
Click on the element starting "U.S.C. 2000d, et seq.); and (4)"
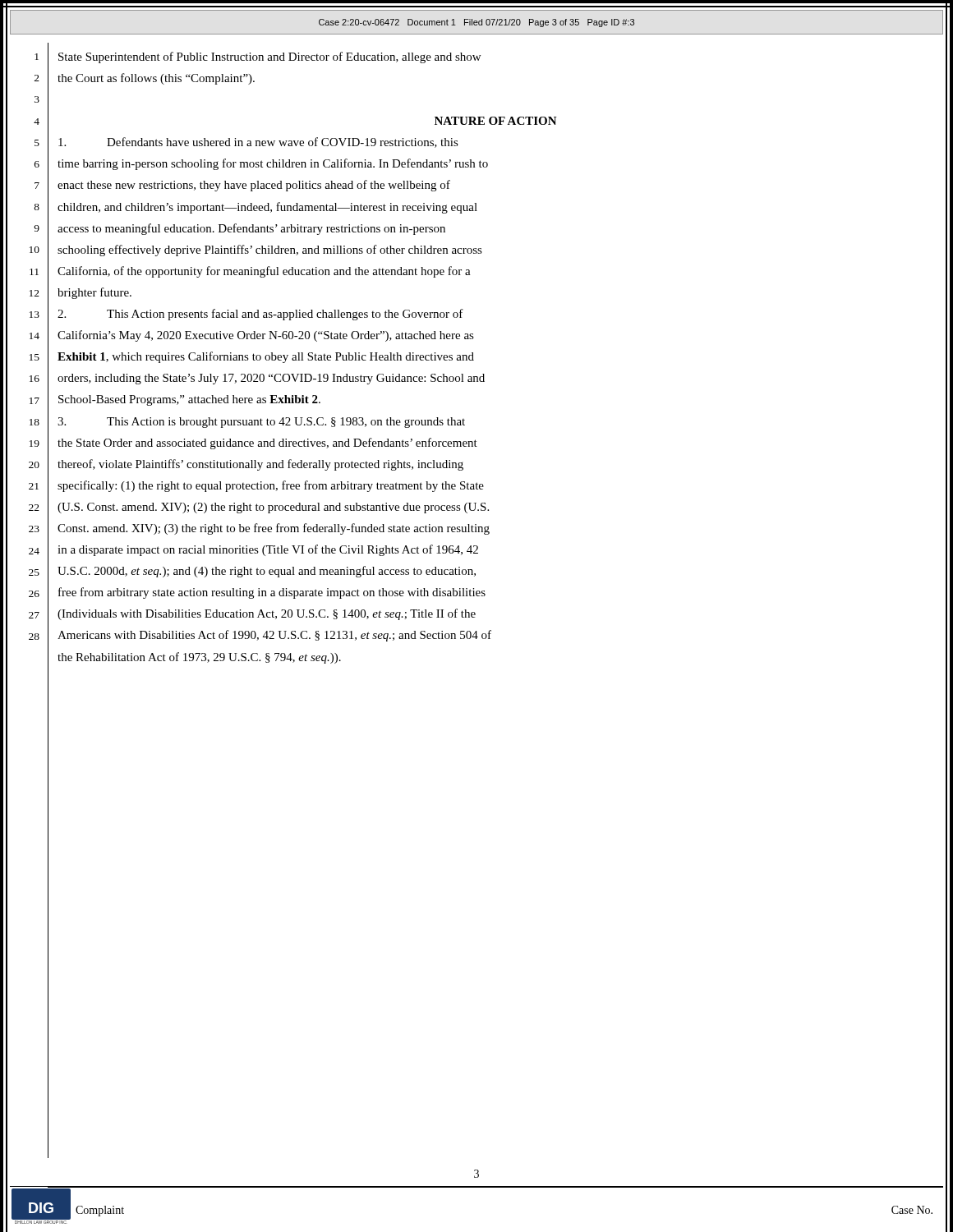pos(267,571)
